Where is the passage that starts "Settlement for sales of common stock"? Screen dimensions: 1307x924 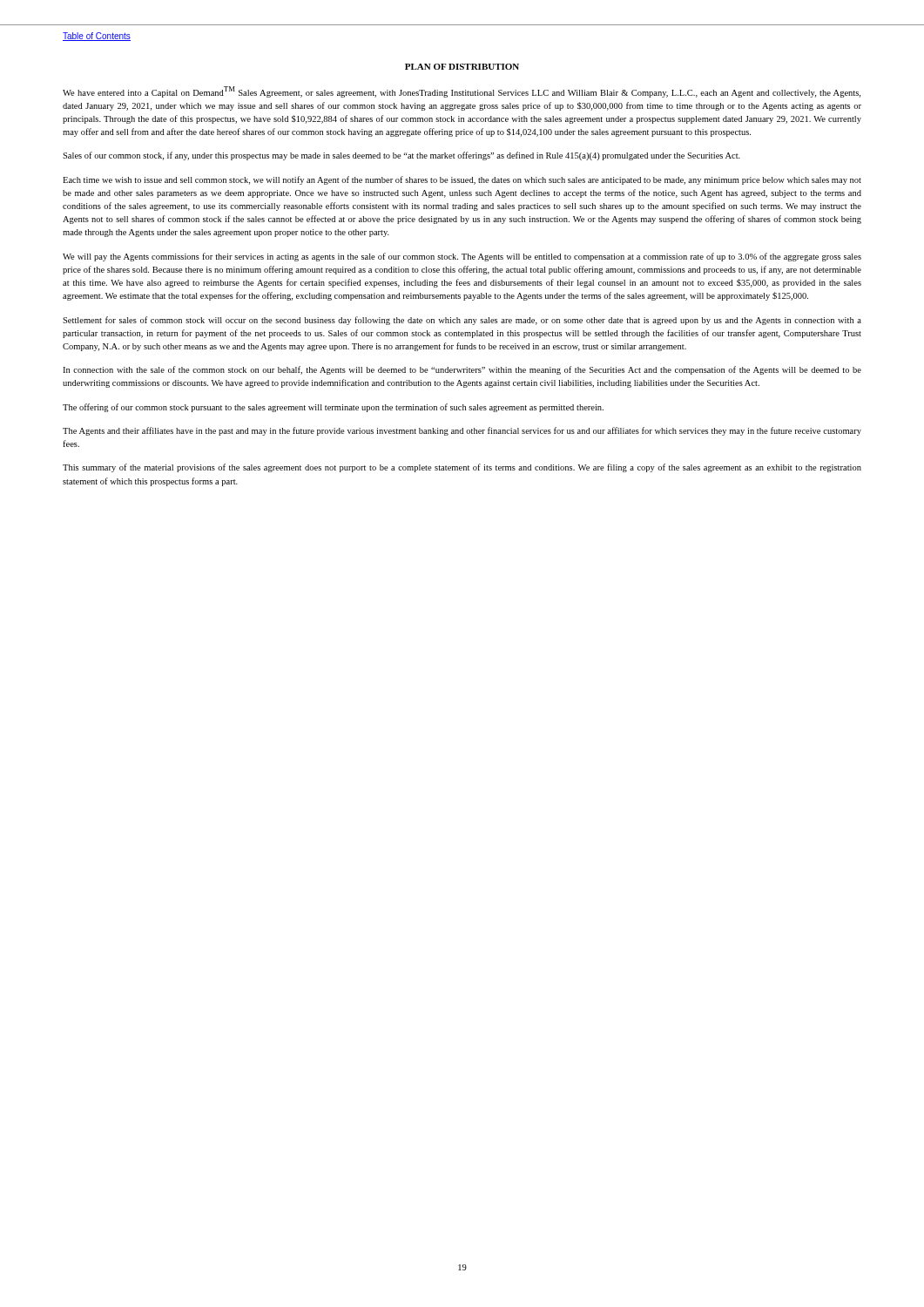pyautogui.click(x=462, y=333)
